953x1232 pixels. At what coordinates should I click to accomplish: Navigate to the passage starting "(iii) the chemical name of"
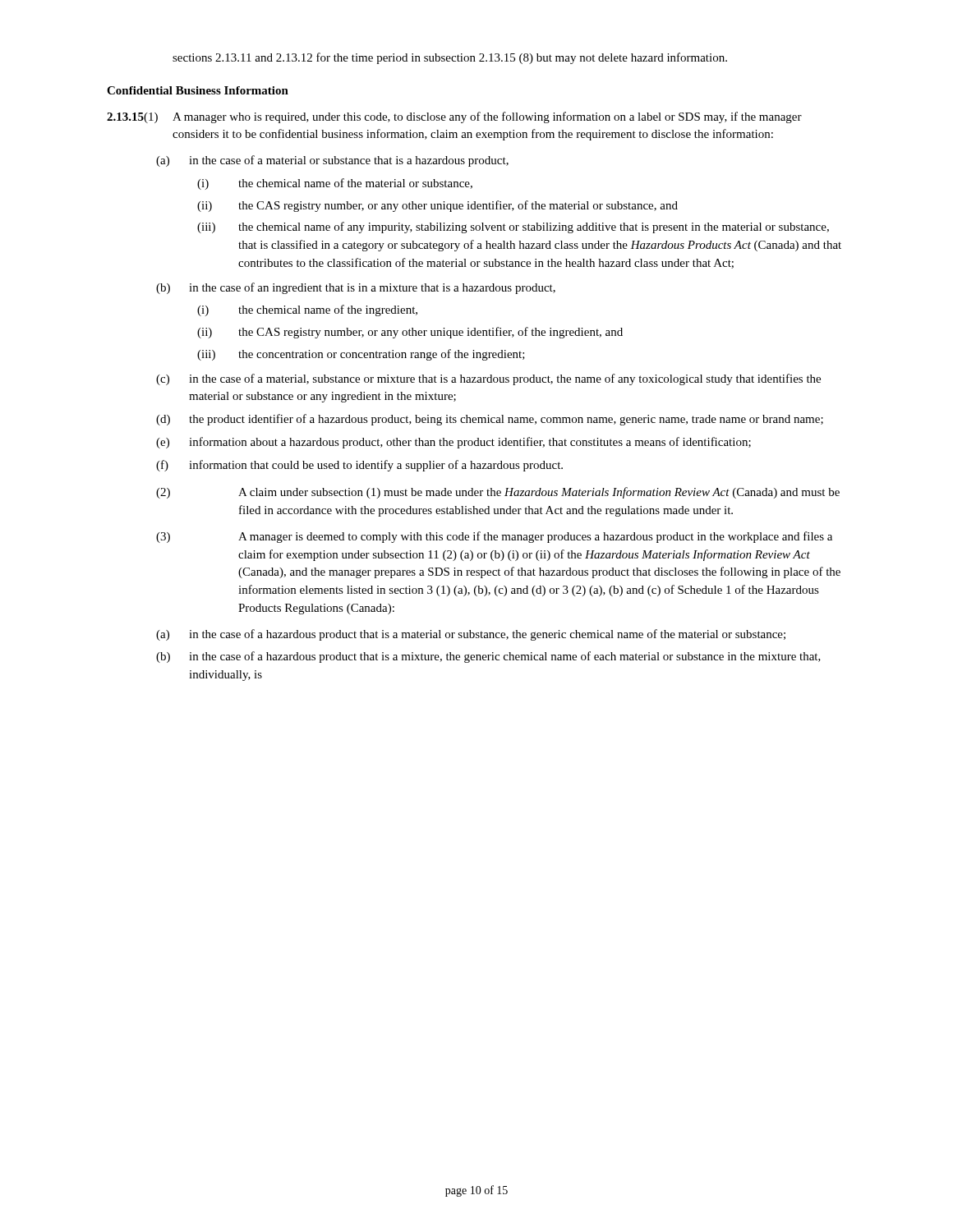(522, 245)
